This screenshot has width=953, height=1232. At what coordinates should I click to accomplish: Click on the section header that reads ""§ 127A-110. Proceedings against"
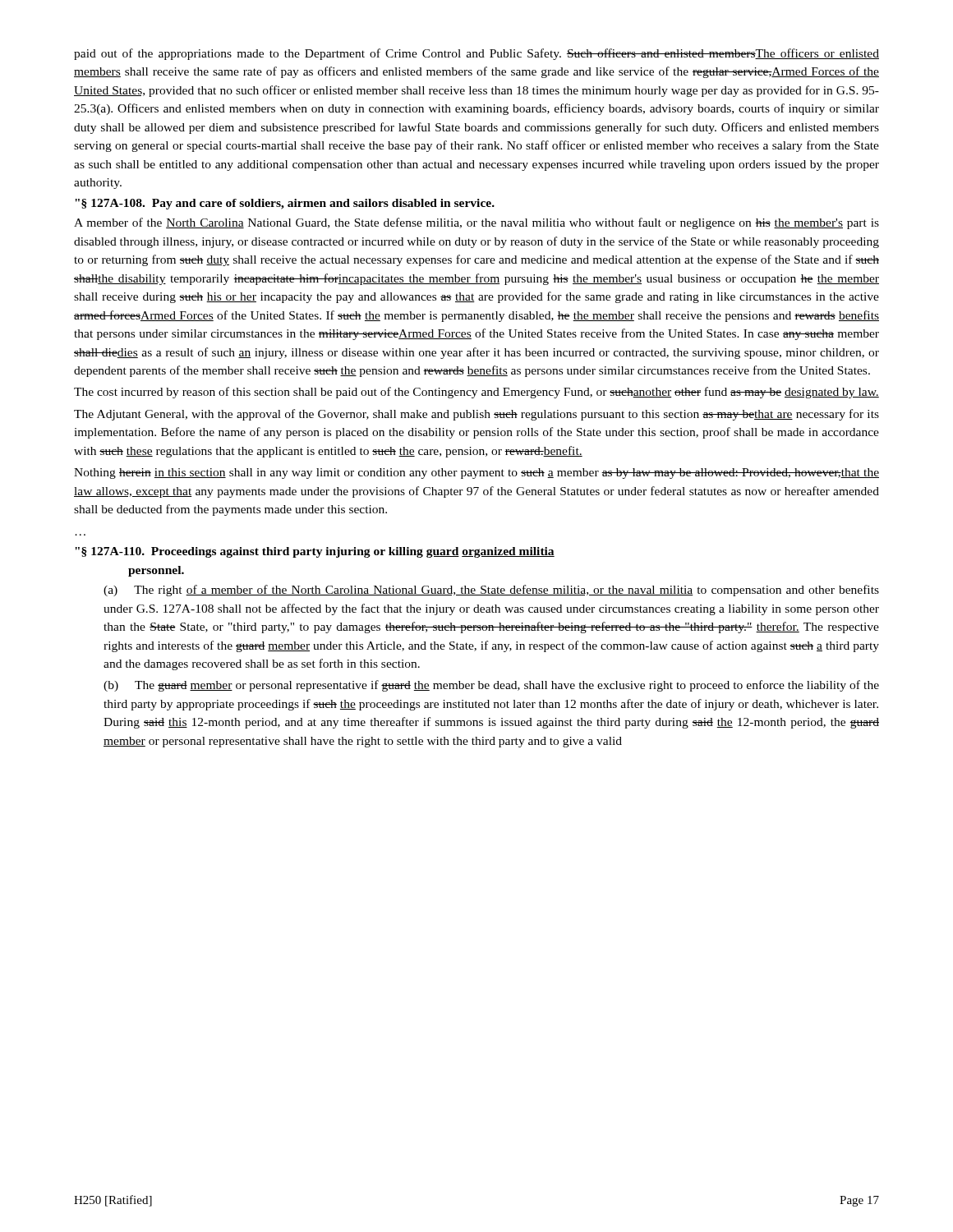coord(314,560)
